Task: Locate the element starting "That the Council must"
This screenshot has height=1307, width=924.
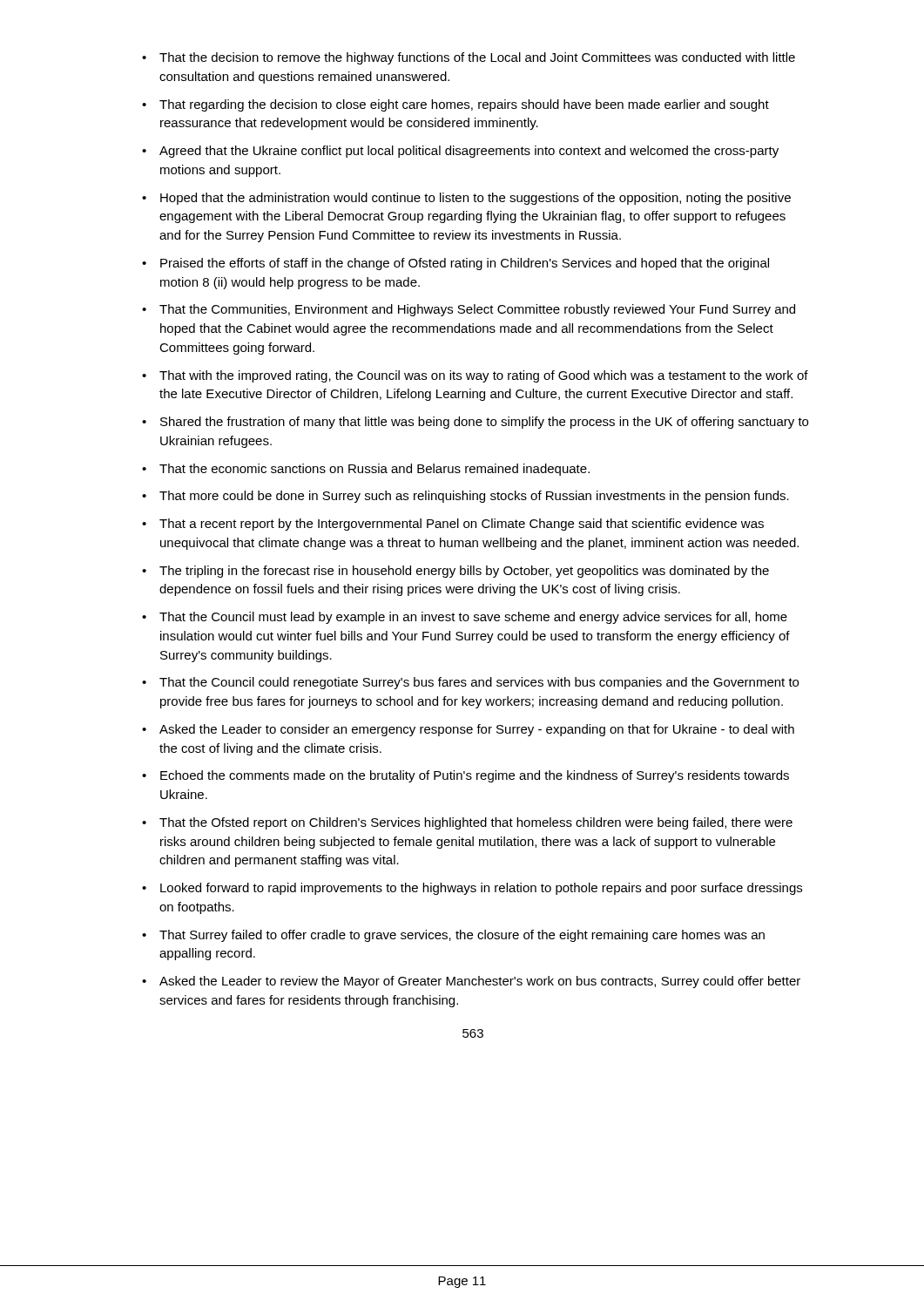Action: (474, 635)
